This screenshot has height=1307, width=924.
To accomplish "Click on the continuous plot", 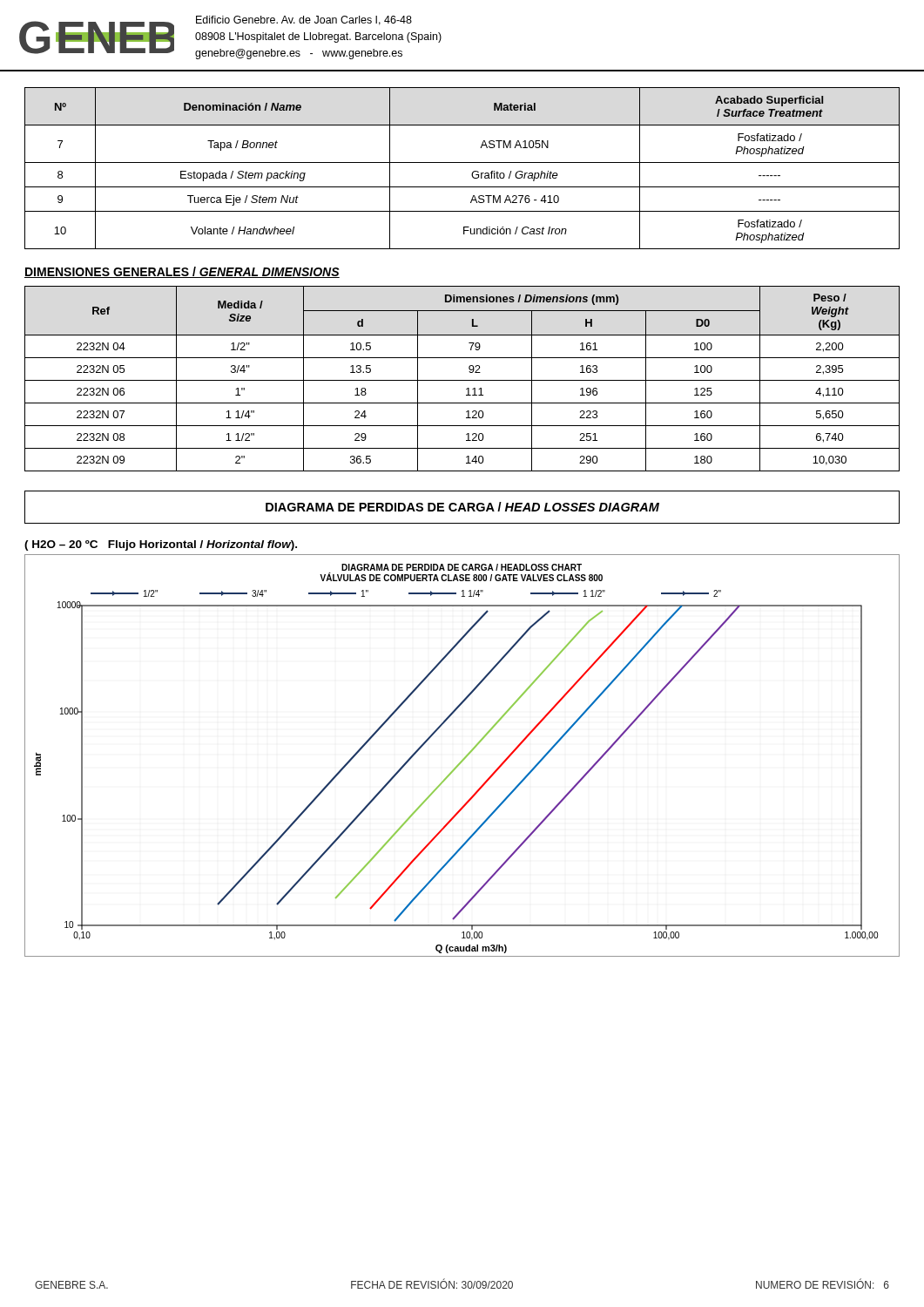I will (462, 756).
